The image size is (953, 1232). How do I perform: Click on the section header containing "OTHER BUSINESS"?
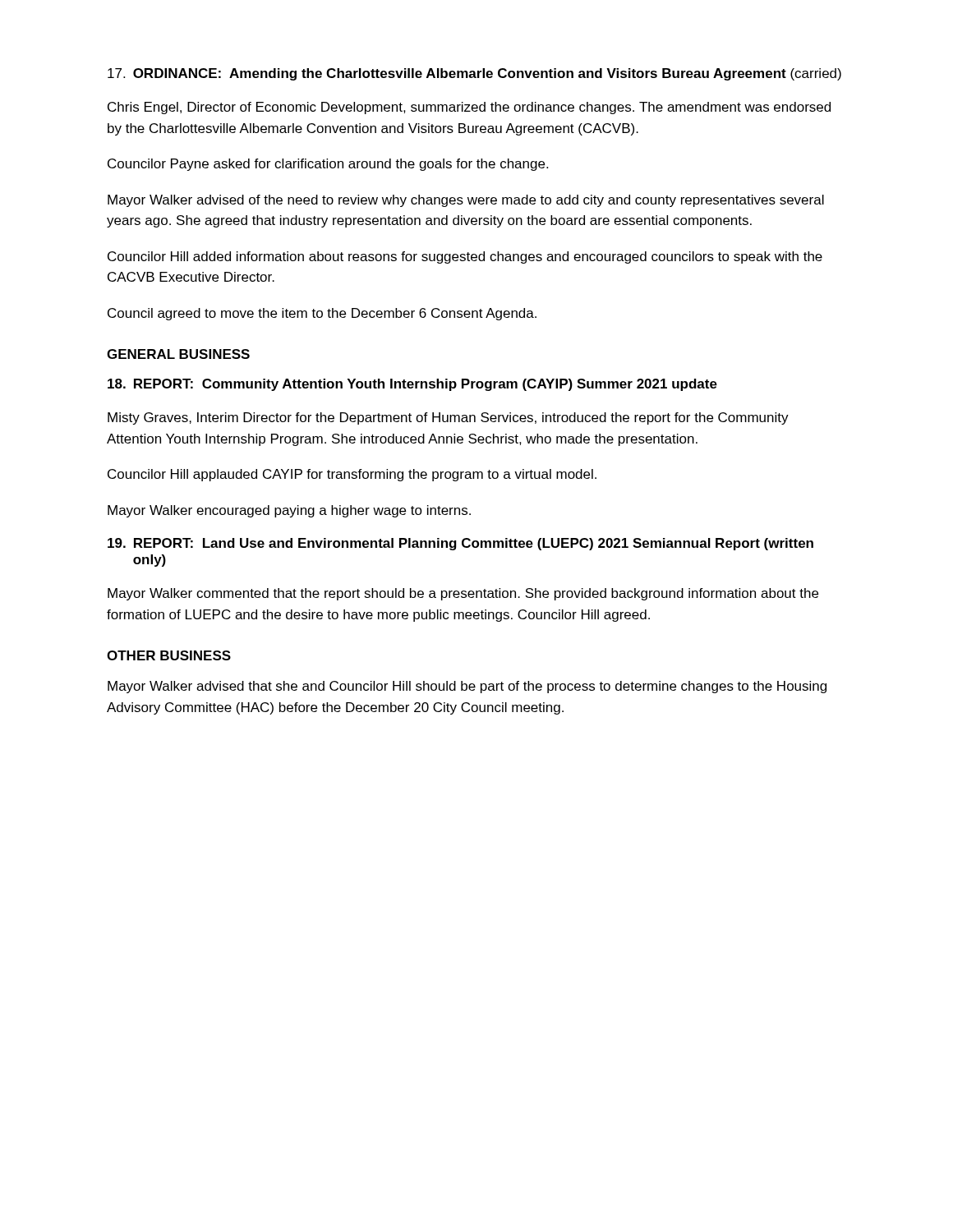pos(169,656)
